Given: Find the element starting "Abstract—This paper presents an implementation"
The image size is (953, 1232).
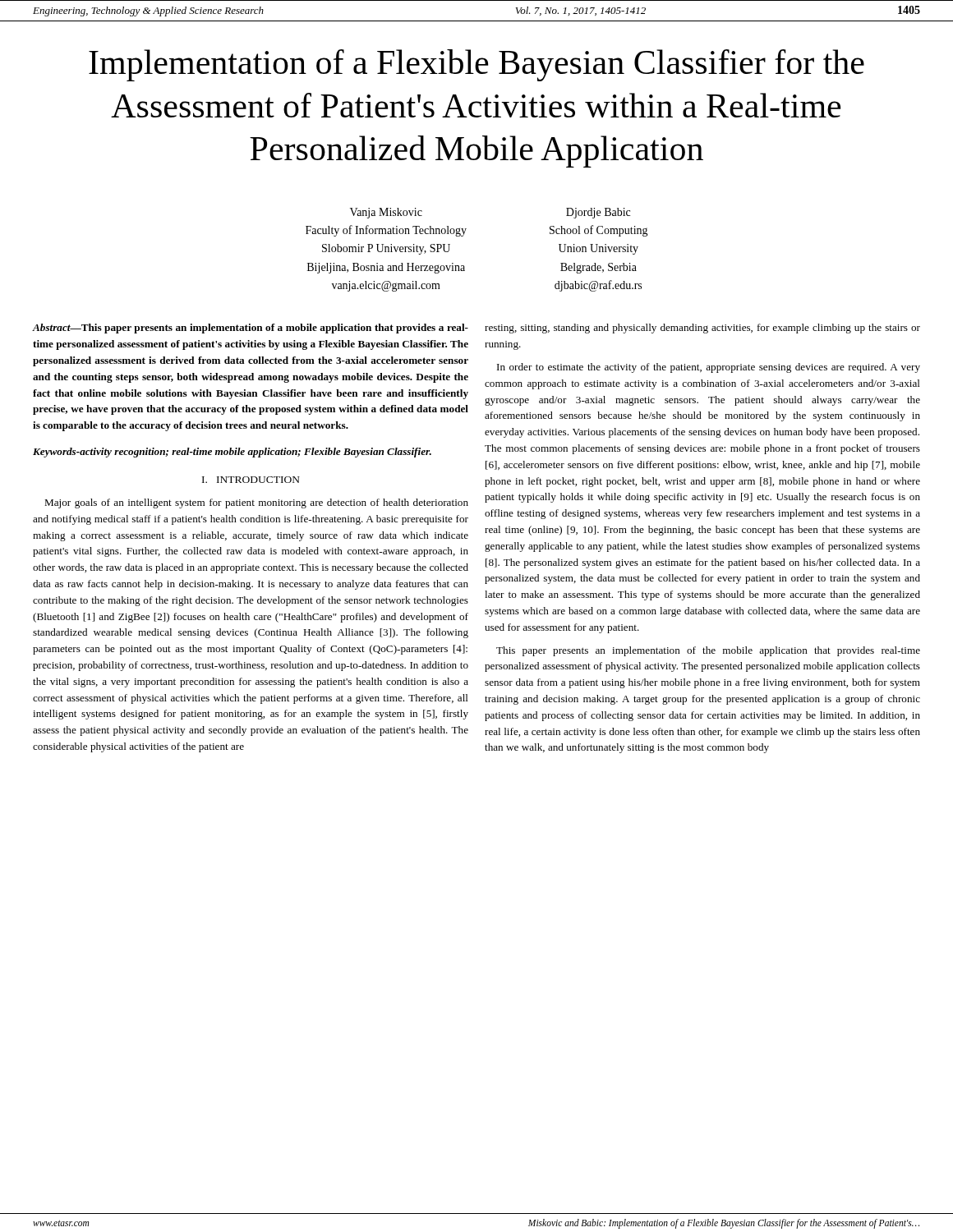Looking at the screenshot, I should point(251,377).
